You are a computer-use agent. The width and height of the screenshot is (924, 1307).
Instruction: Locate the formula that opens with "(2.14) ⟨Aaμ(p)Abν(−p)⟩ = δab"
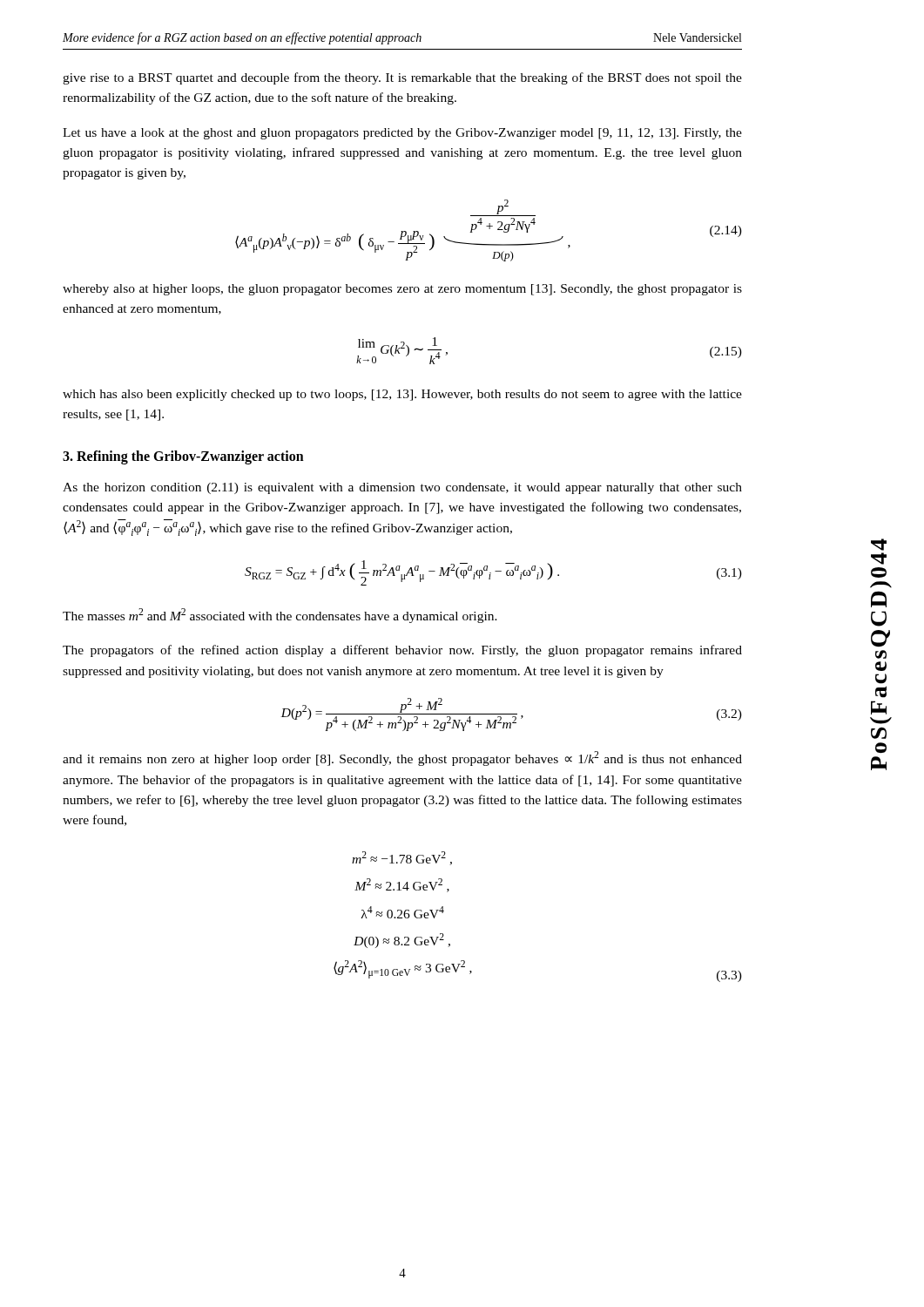488,230
